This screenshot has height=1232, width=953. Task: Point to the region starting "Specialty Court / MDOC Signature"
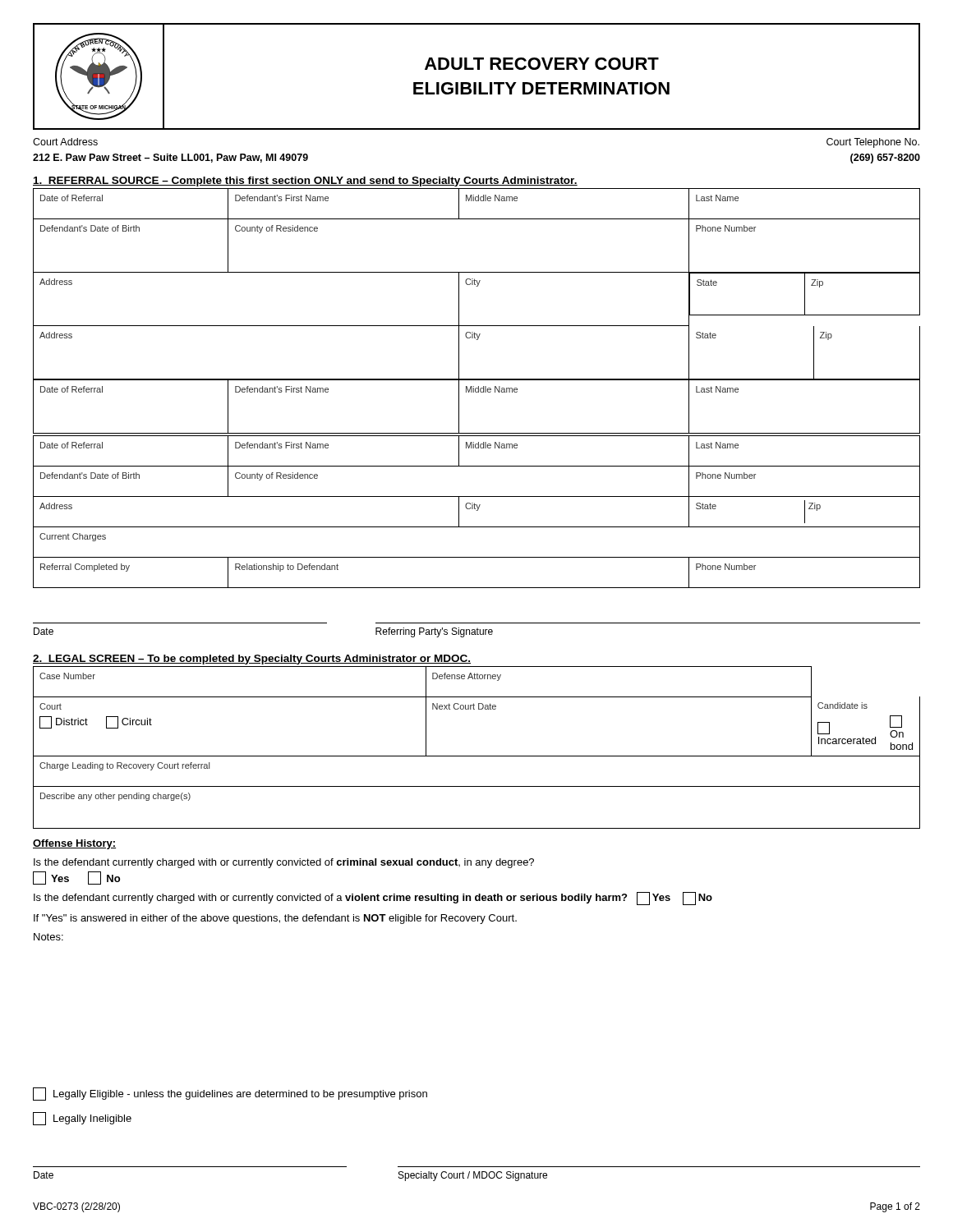[659, 1165]
